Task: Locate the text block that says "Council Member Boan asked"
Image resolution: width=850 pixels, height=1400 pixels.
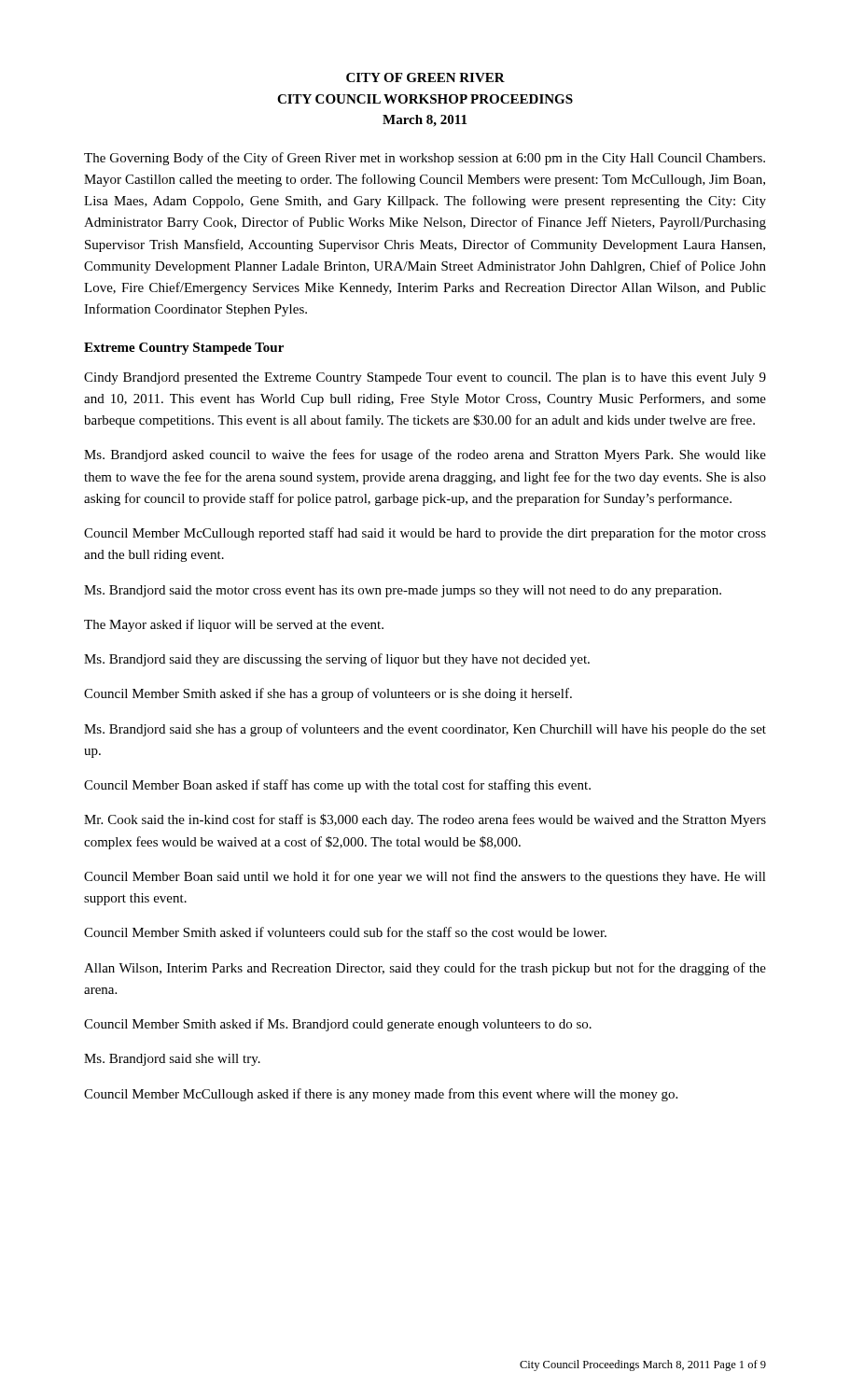Action: 338,785
